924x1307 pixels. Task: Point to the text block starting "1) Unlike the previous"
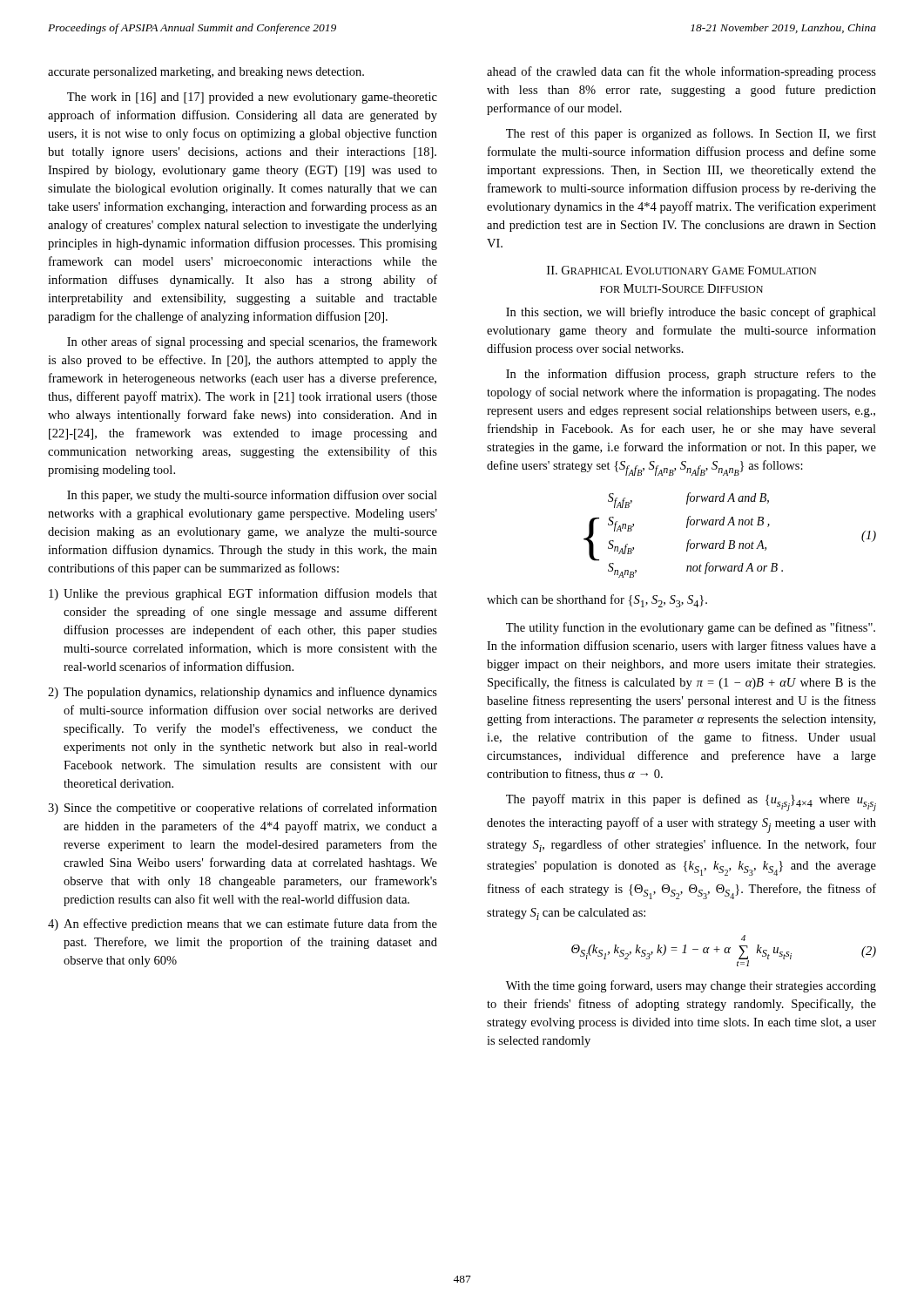tap(243, 630)
